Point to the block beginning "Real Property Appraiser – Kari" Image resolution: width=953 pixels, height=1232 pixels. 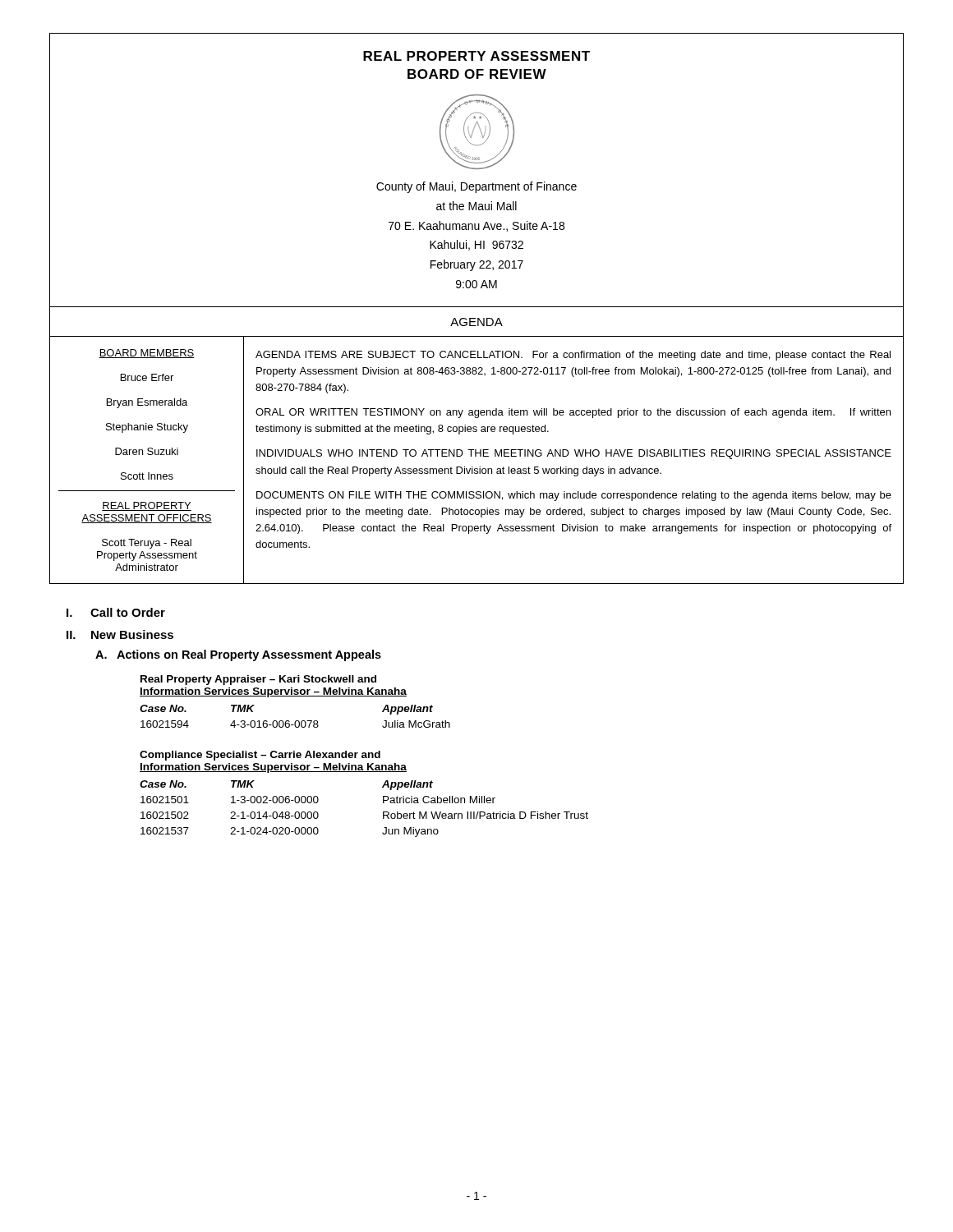tap(273, 685)
